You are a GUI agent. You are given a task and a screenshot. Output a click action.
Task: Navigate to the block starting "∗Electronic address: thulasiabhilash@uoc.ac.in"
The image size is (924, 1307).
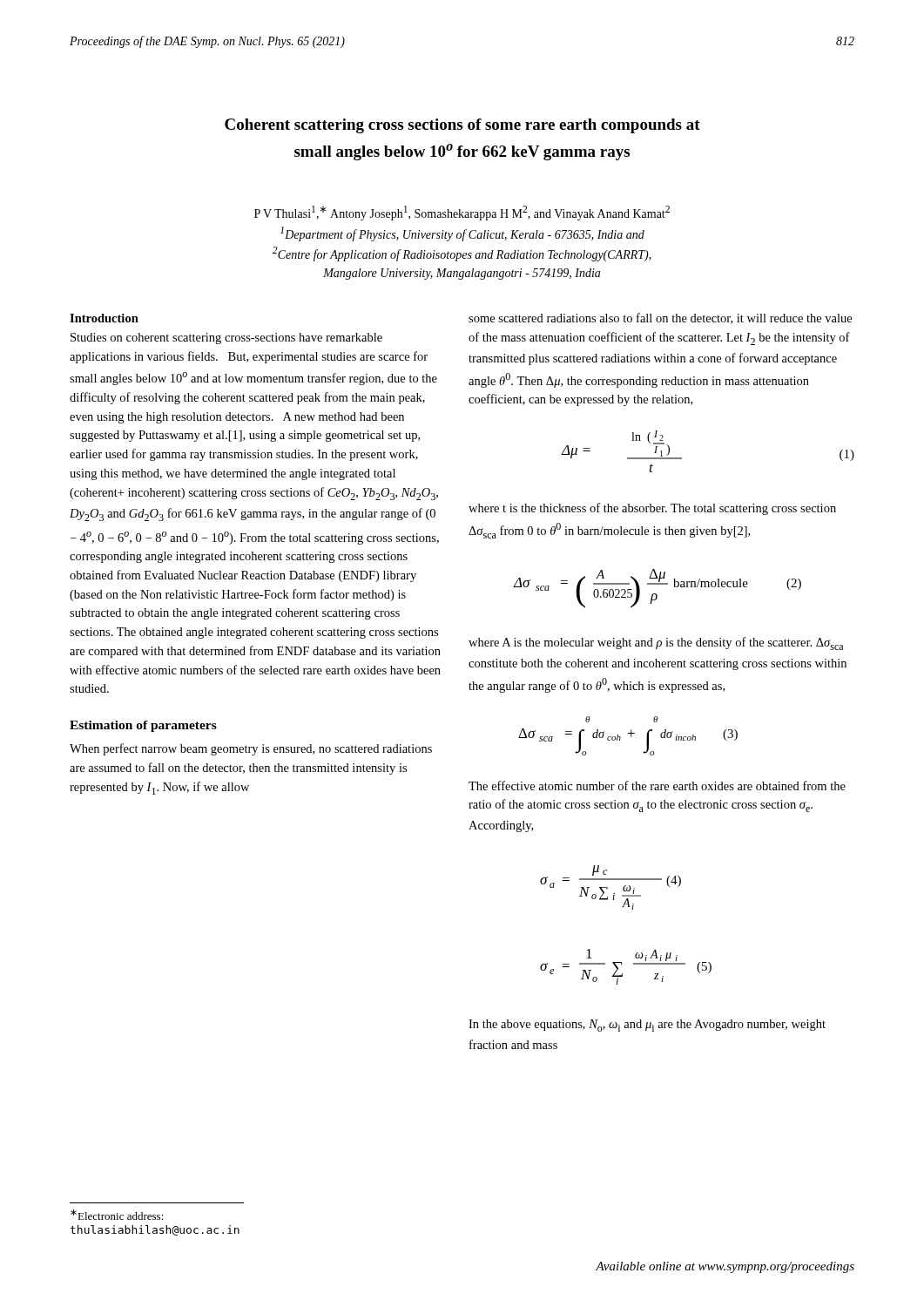click(155, 1221)
